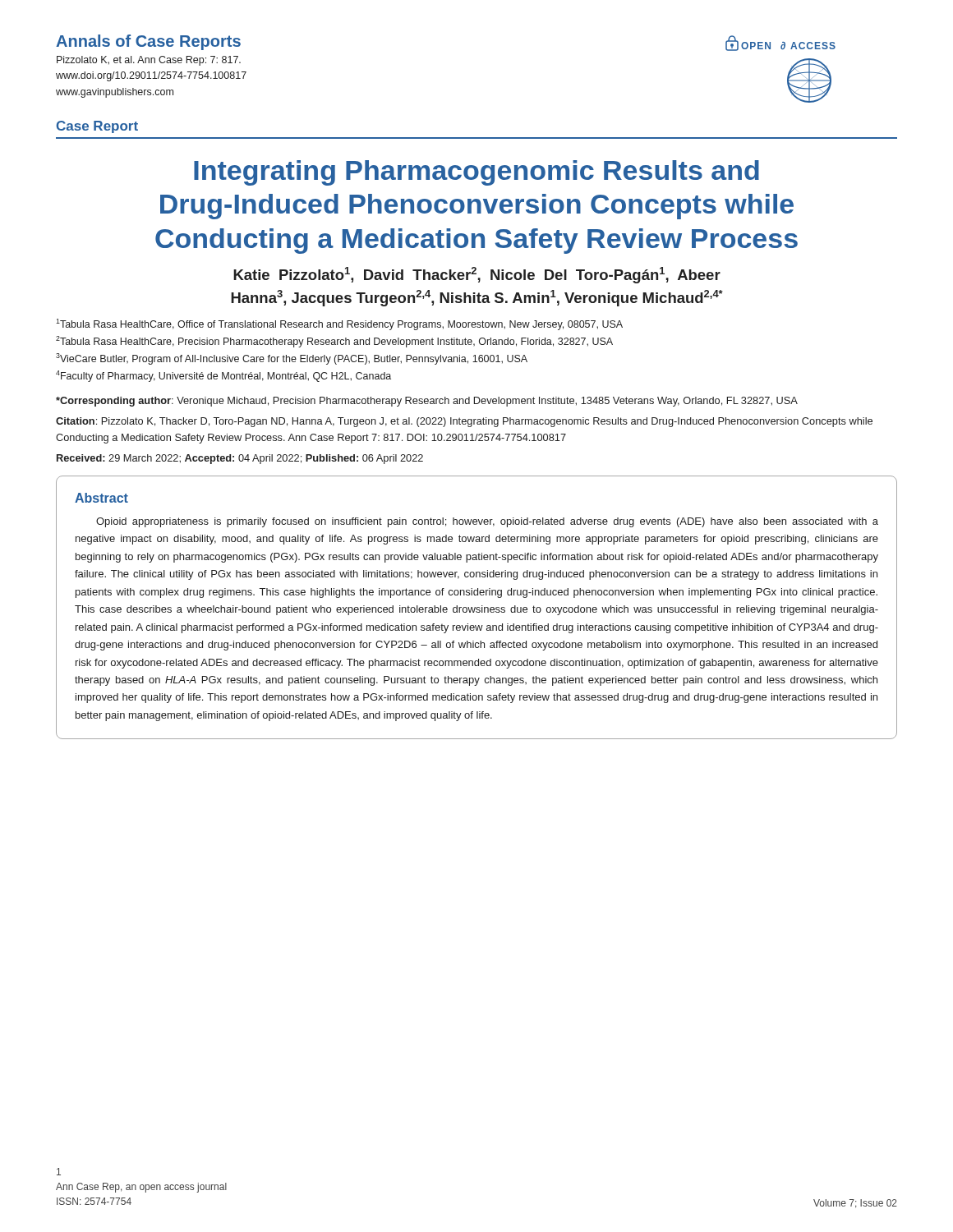Point to the element starting "Abstract Opioid appropriateness is primarily focused on"

476,607
